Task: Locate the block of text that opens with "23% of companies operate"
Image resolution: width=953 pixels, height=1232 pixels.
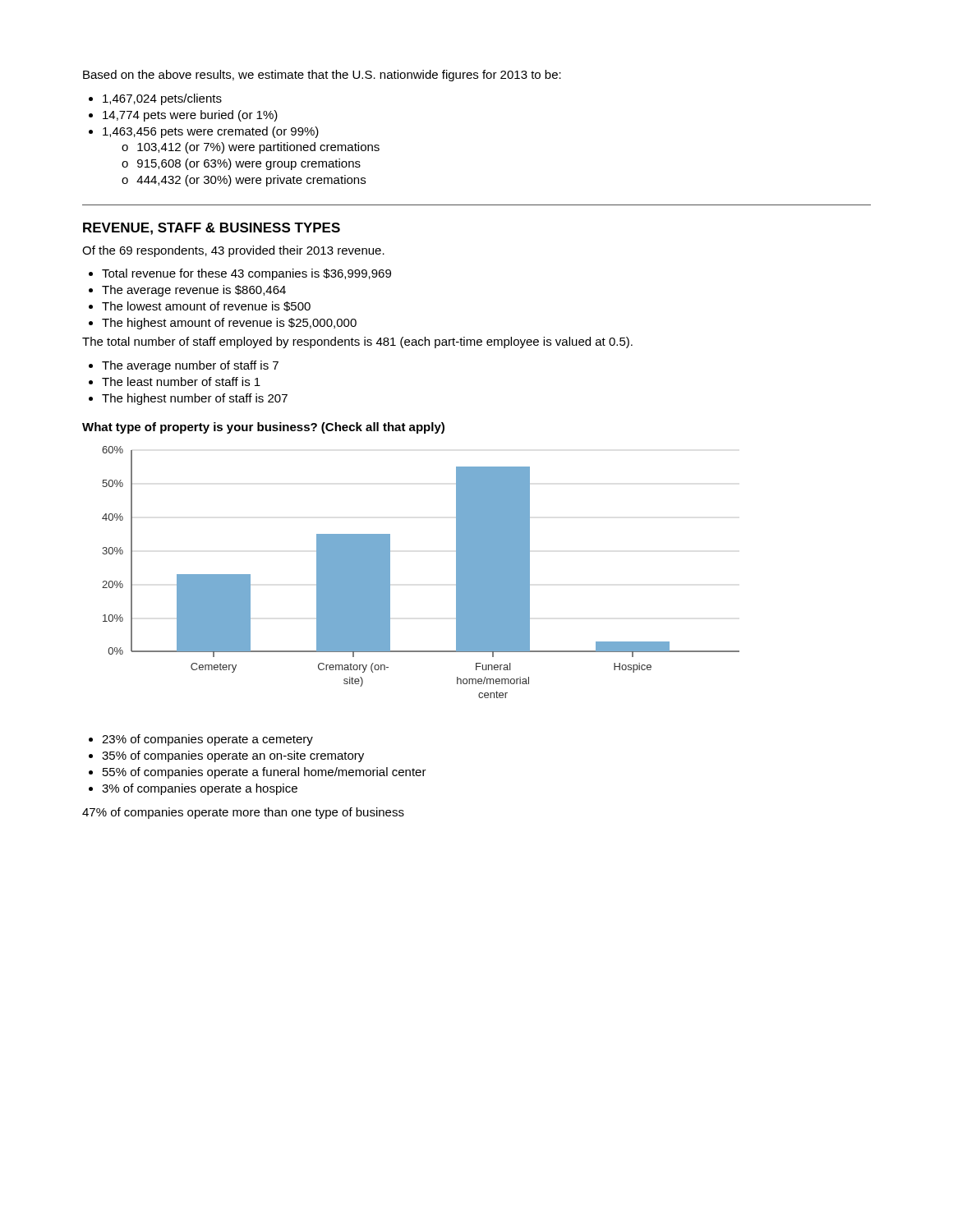Action: [x=201, y=740]
